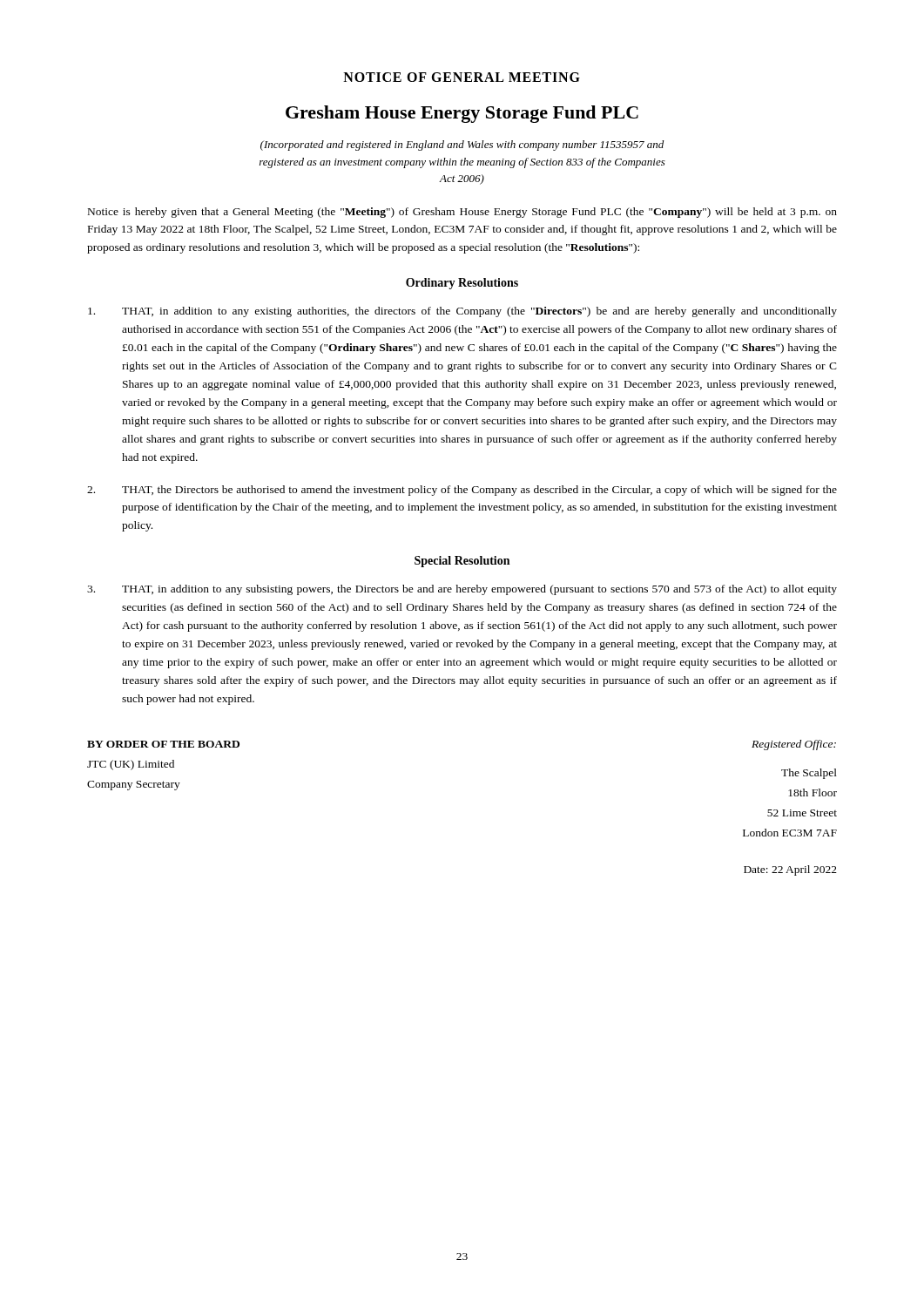Select the text block that says "Registered Office: The Scalpel"

[x=794, y=745]
